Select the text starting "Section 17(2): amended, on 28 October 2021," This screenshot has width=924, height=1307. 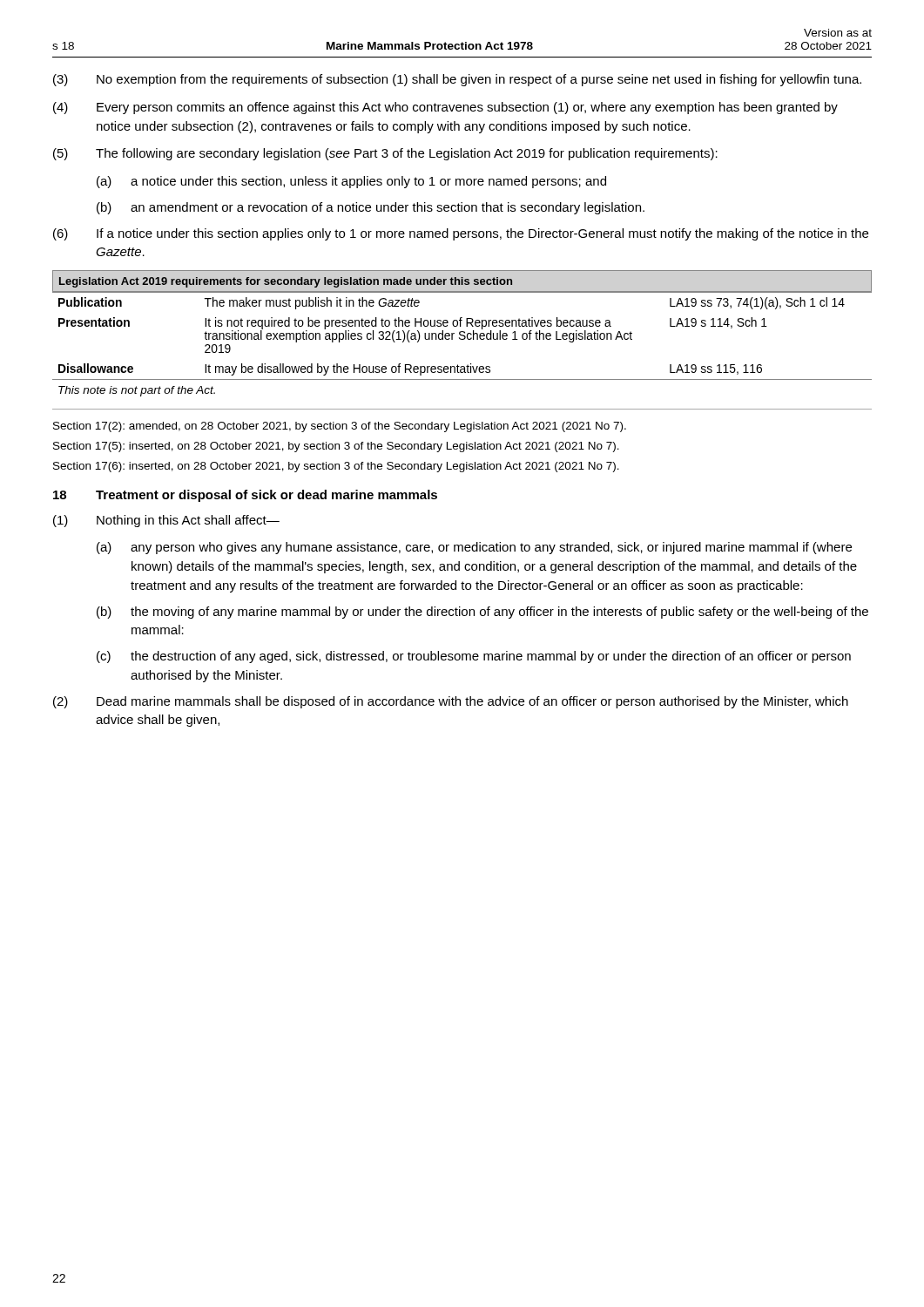click(x=462, y=446)
